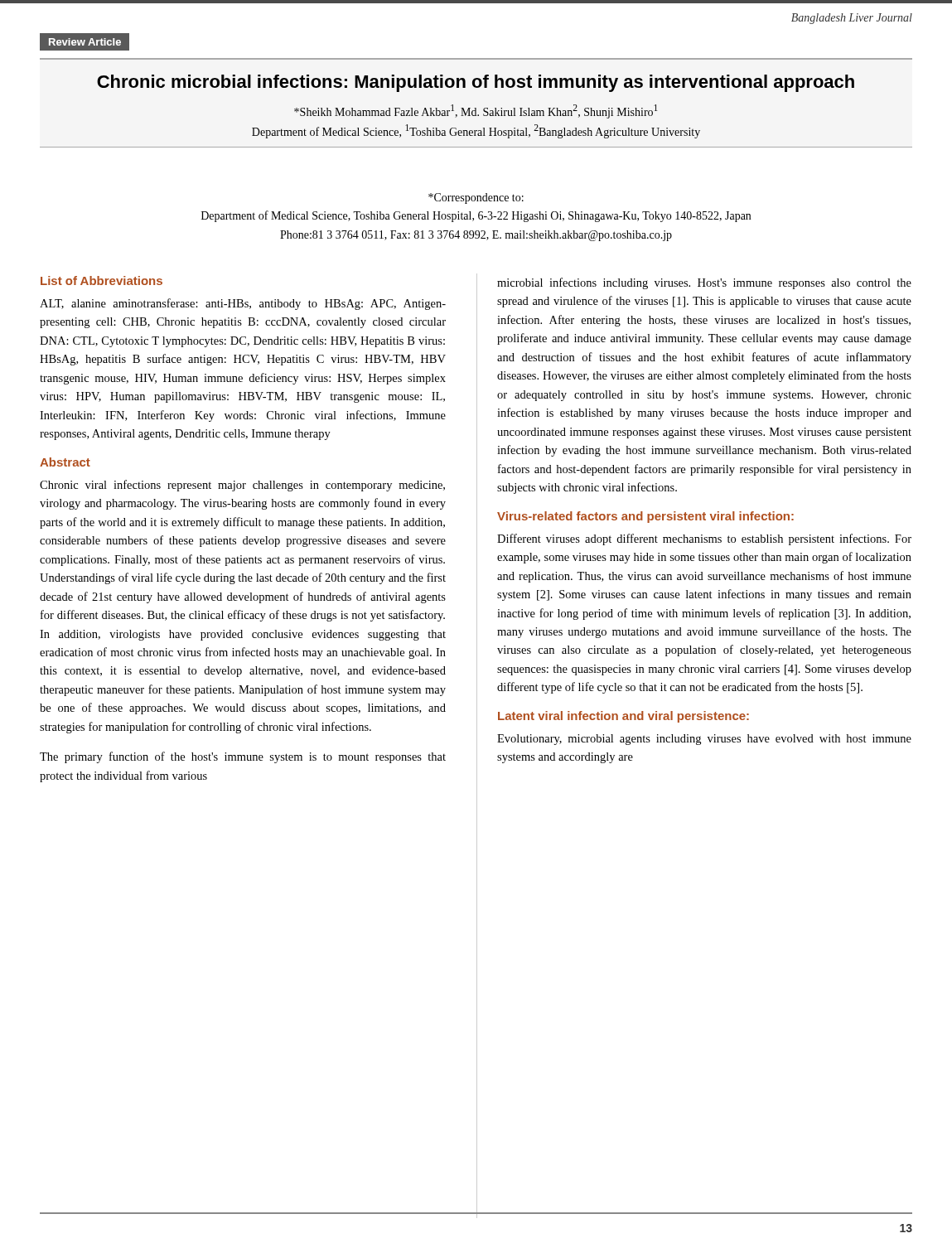This screenshot has height=1243, width=952.
Task: Find the title containing "Chronic microbial infections:"
Action: [x=476, y=106]
